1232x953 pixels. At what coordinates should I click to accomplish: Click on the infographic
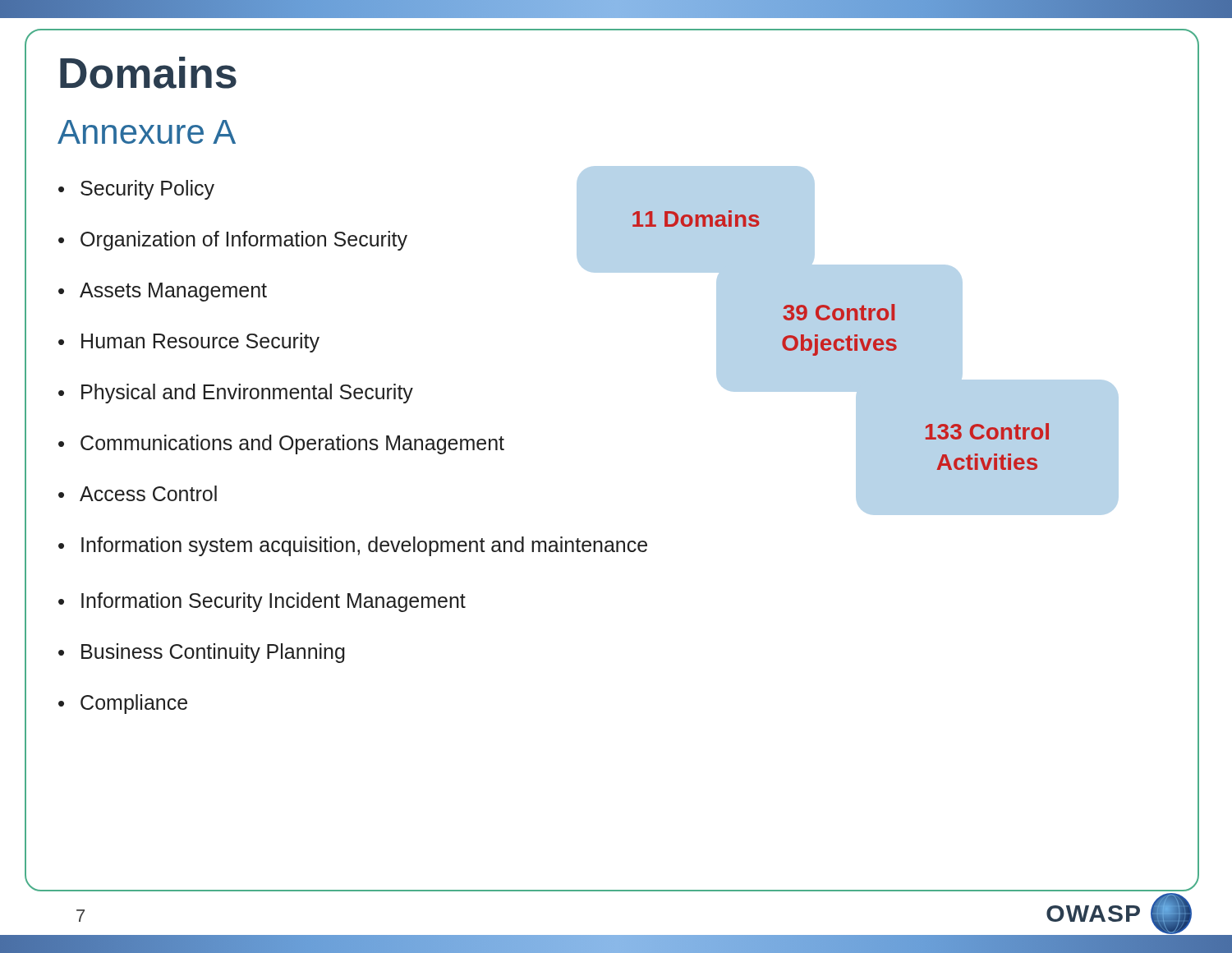(x=860, y=396)
